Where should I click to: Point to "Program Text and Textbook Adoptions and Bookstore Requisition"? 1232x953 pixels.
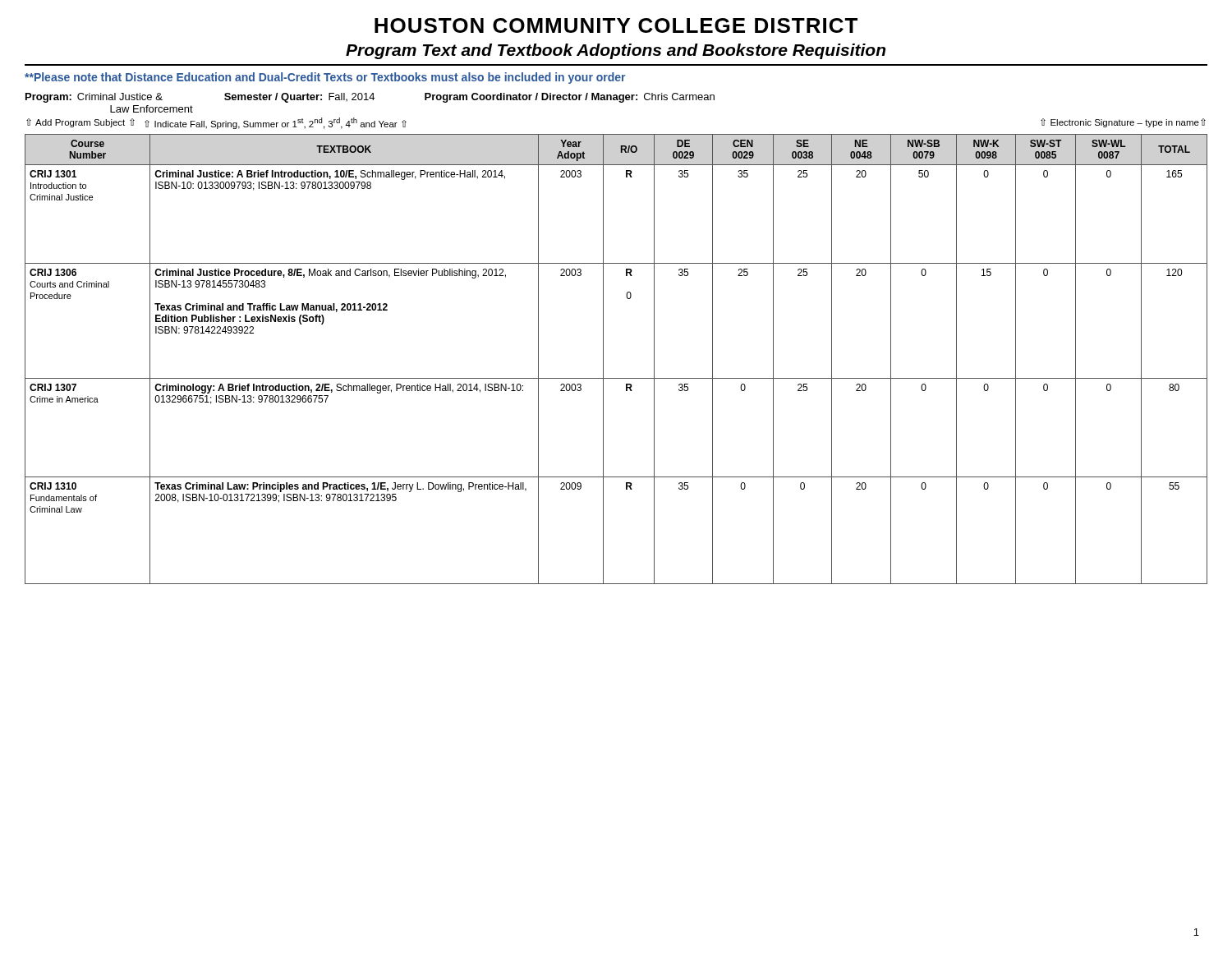click(x=616, y=50)
